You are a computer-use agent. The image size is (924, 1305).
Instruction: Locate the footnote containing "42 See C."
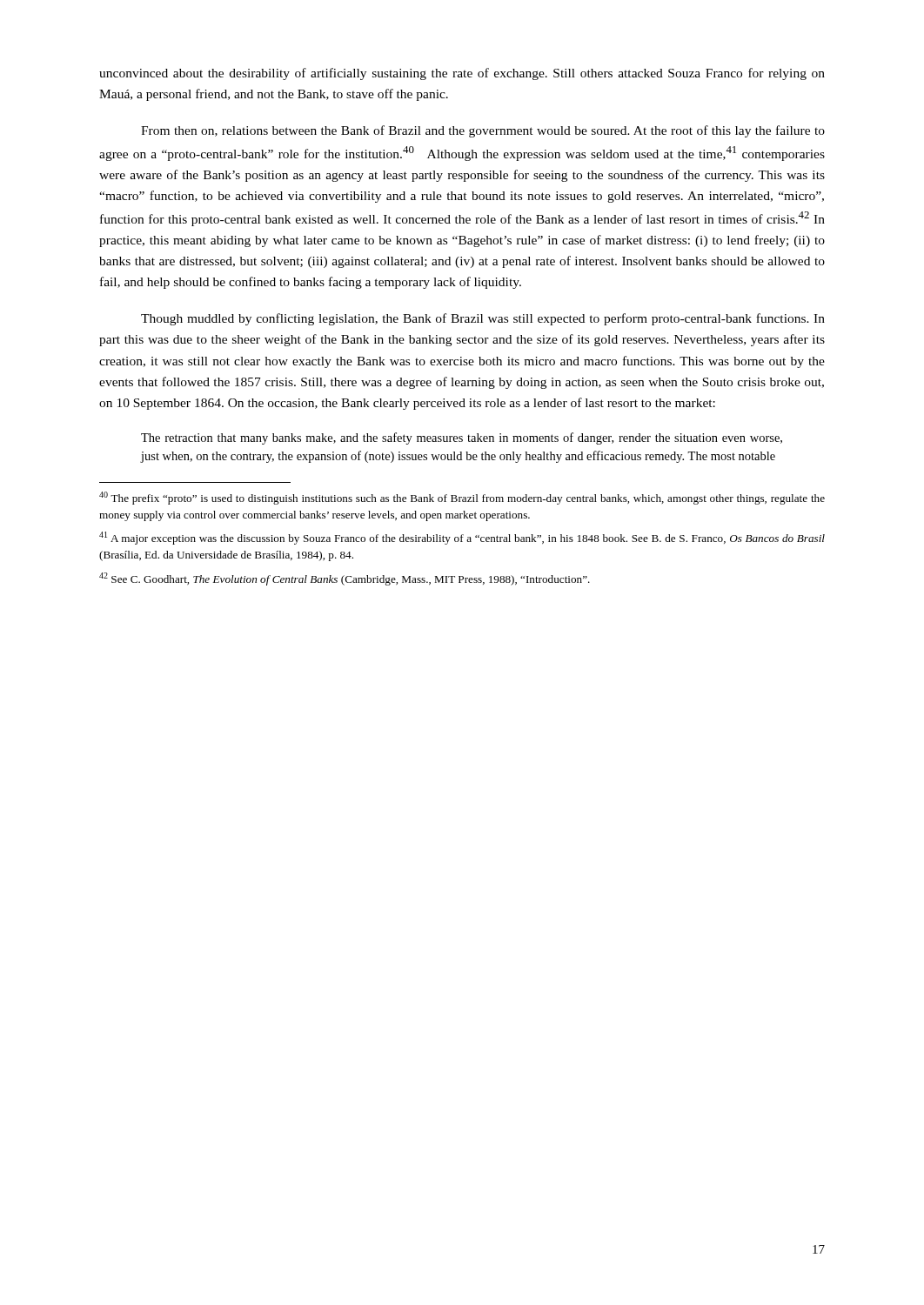coord(345,578)
